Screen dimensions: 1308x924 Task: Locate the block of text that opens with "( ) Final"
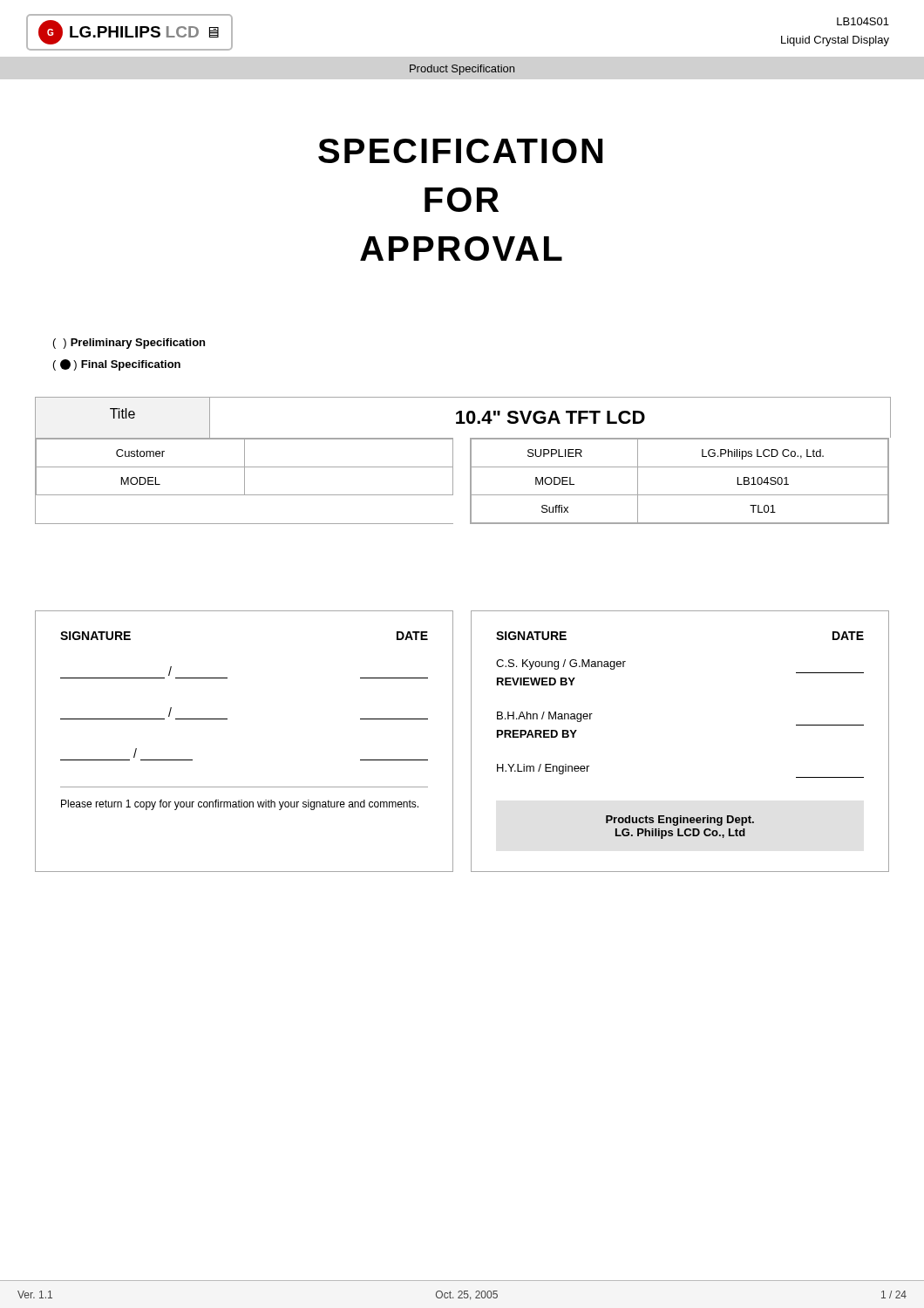pos(117,364)
